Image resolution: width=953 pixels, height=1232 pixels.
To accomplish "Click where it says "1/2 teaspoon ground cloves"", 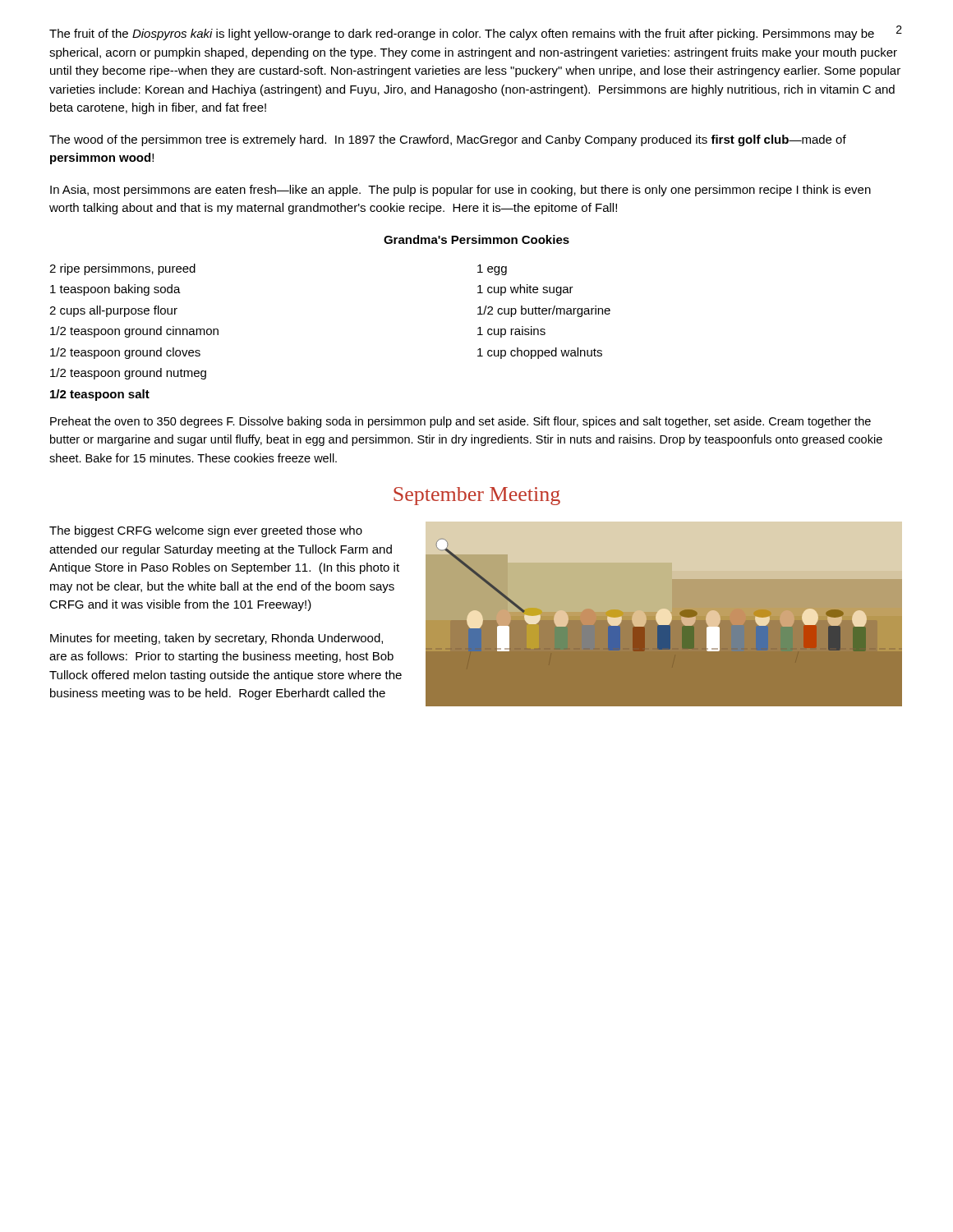I will (125, 352).
